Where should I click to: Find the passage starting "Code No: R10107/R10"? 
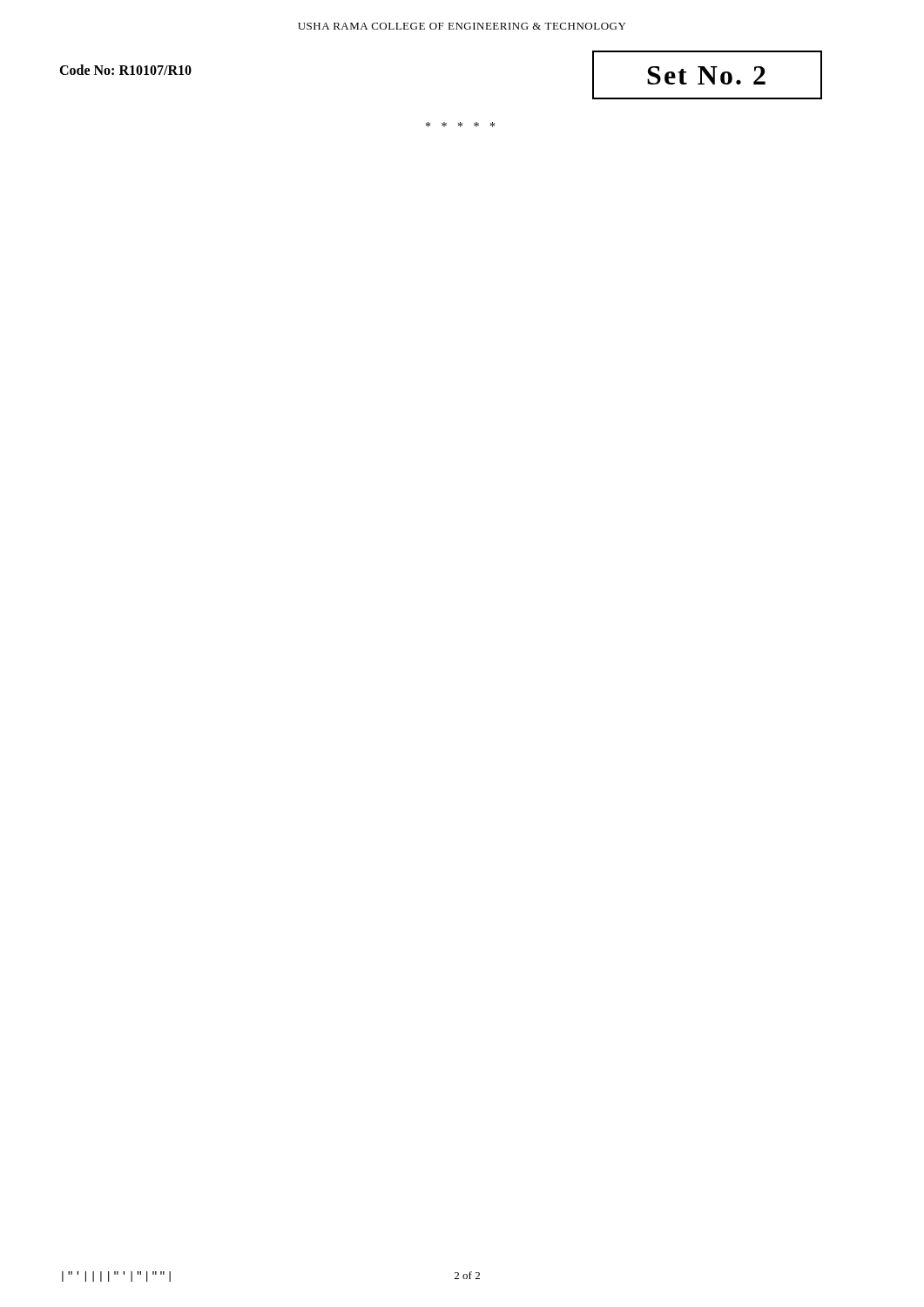[125, 70]
